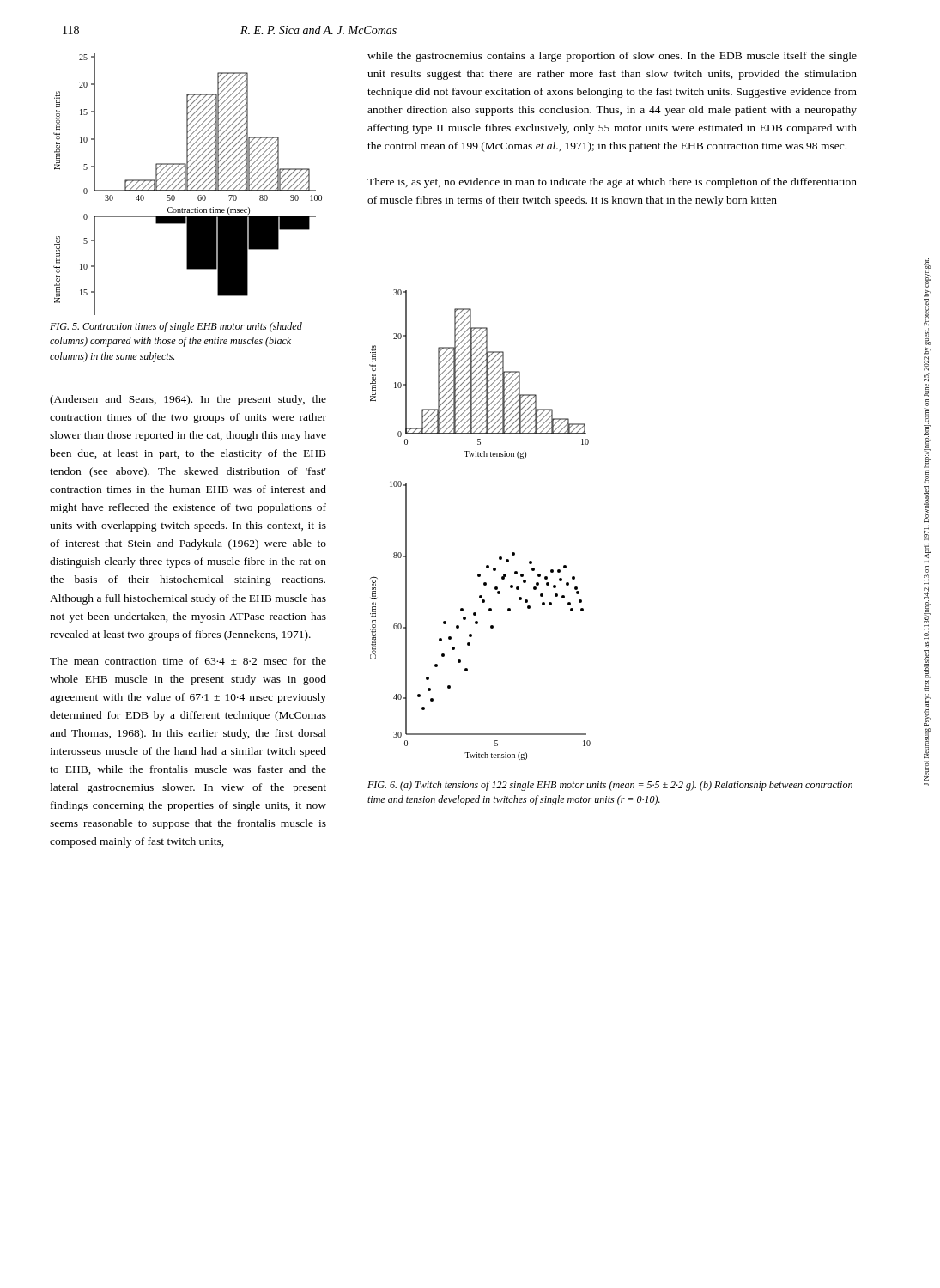
Task: Click on the scatter plot
Action: click(x=481, y=625)
